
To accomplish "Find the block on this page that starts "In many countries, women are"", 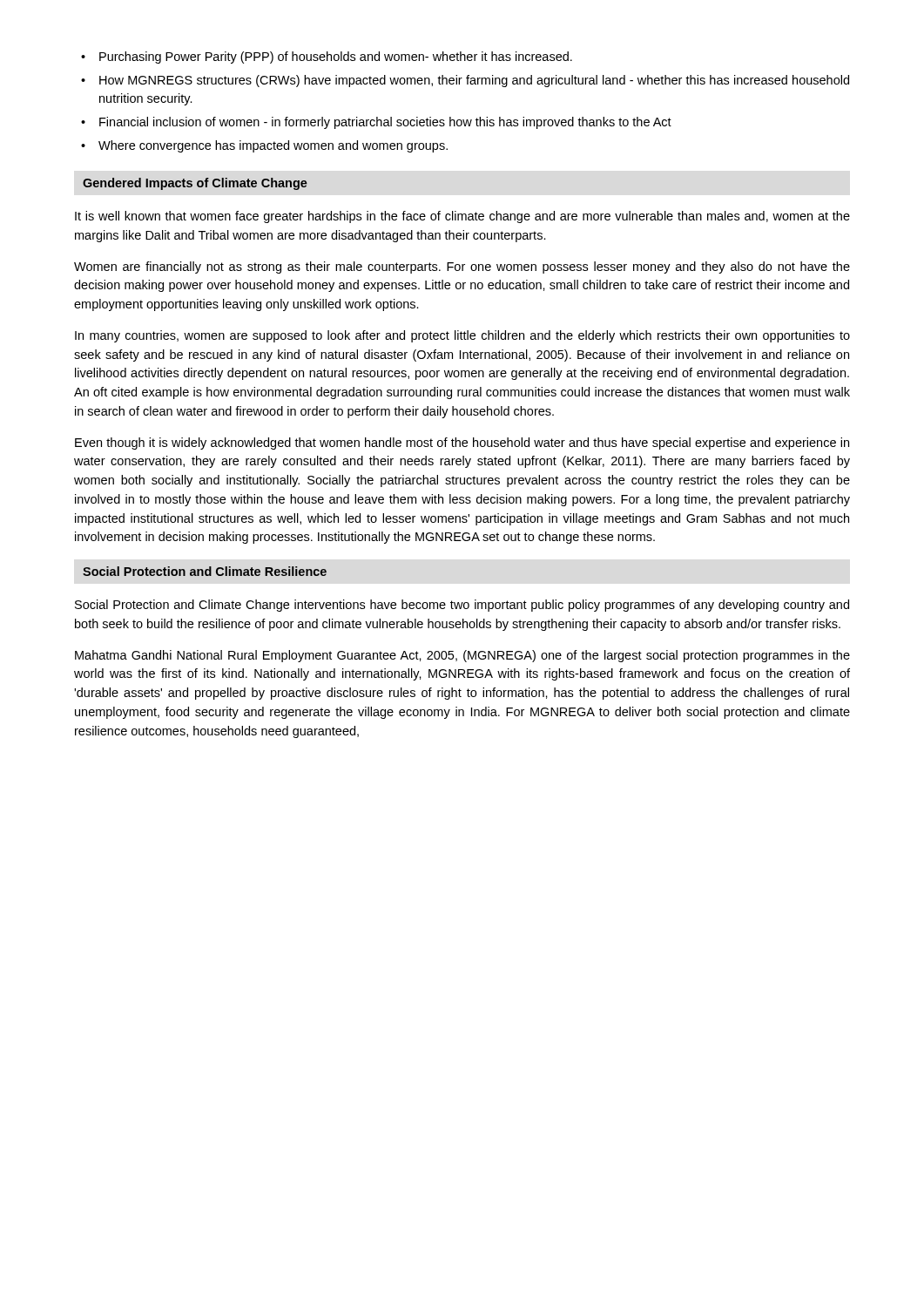I will (x=462, y=373).
